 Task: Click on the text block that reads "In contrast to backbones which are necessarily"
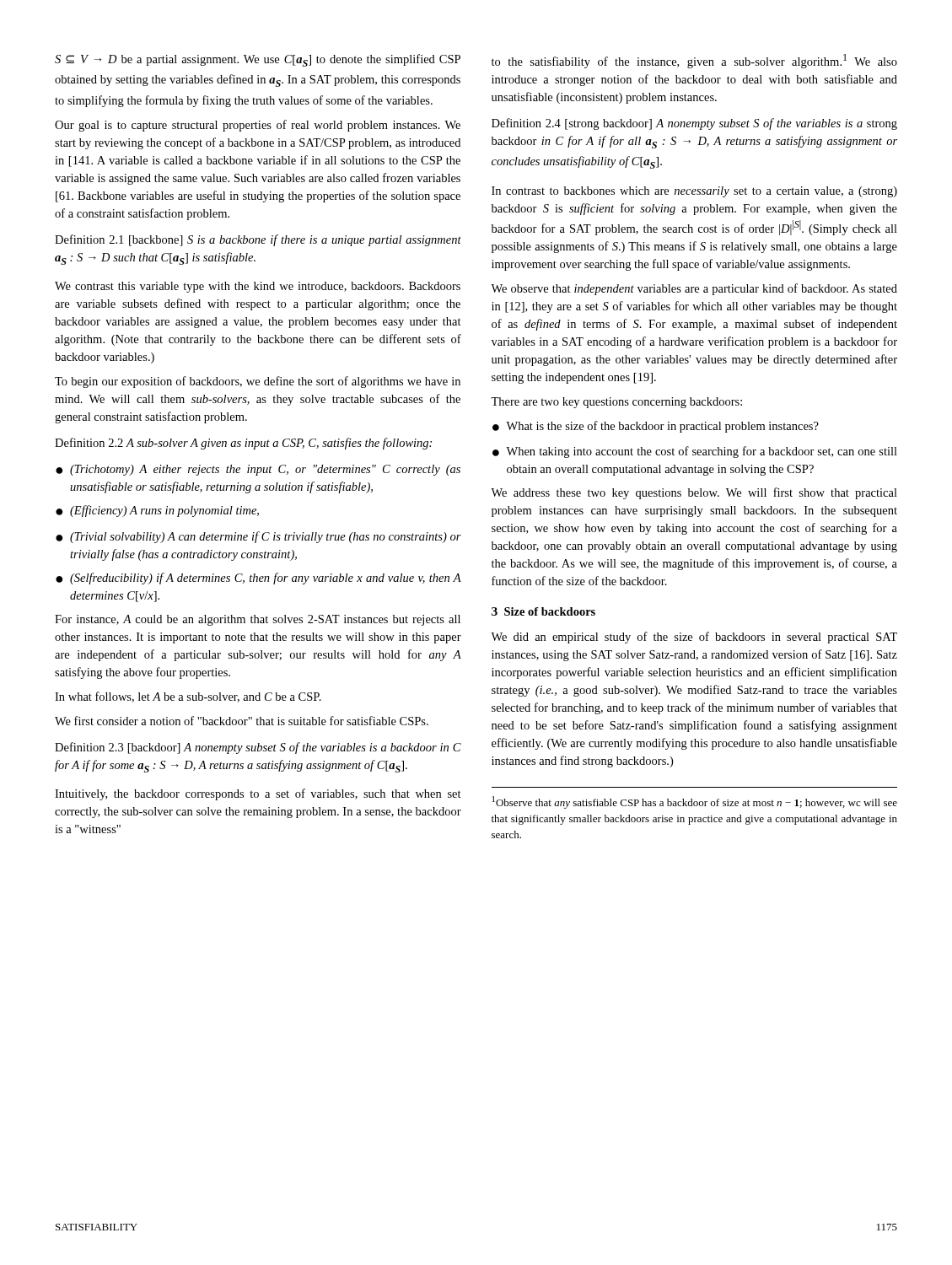pyautogui.click(x=694, y=227)
